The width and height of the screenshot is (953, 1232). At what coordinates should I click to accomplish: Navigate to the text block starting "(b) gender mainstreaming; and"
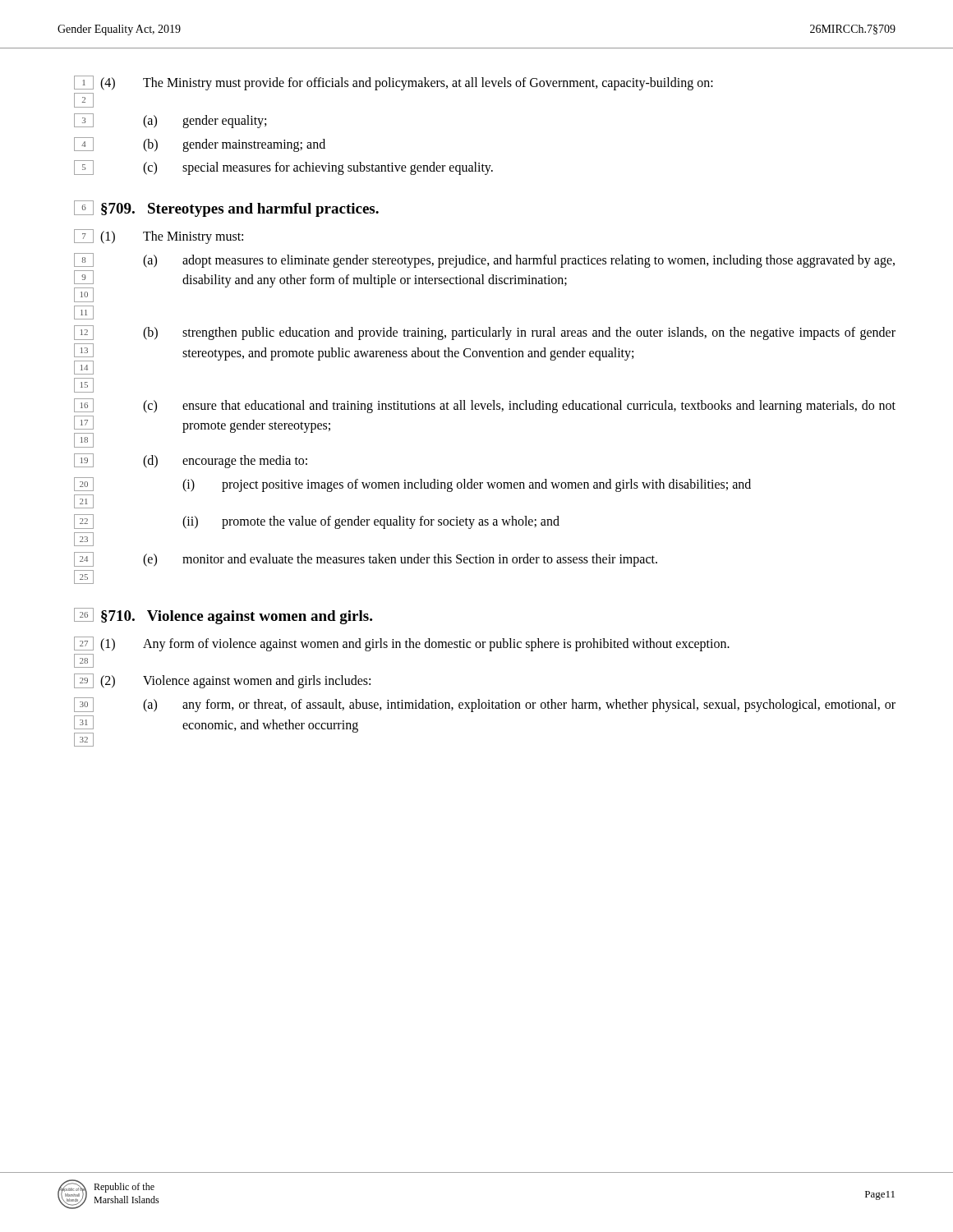pos(234,145)
